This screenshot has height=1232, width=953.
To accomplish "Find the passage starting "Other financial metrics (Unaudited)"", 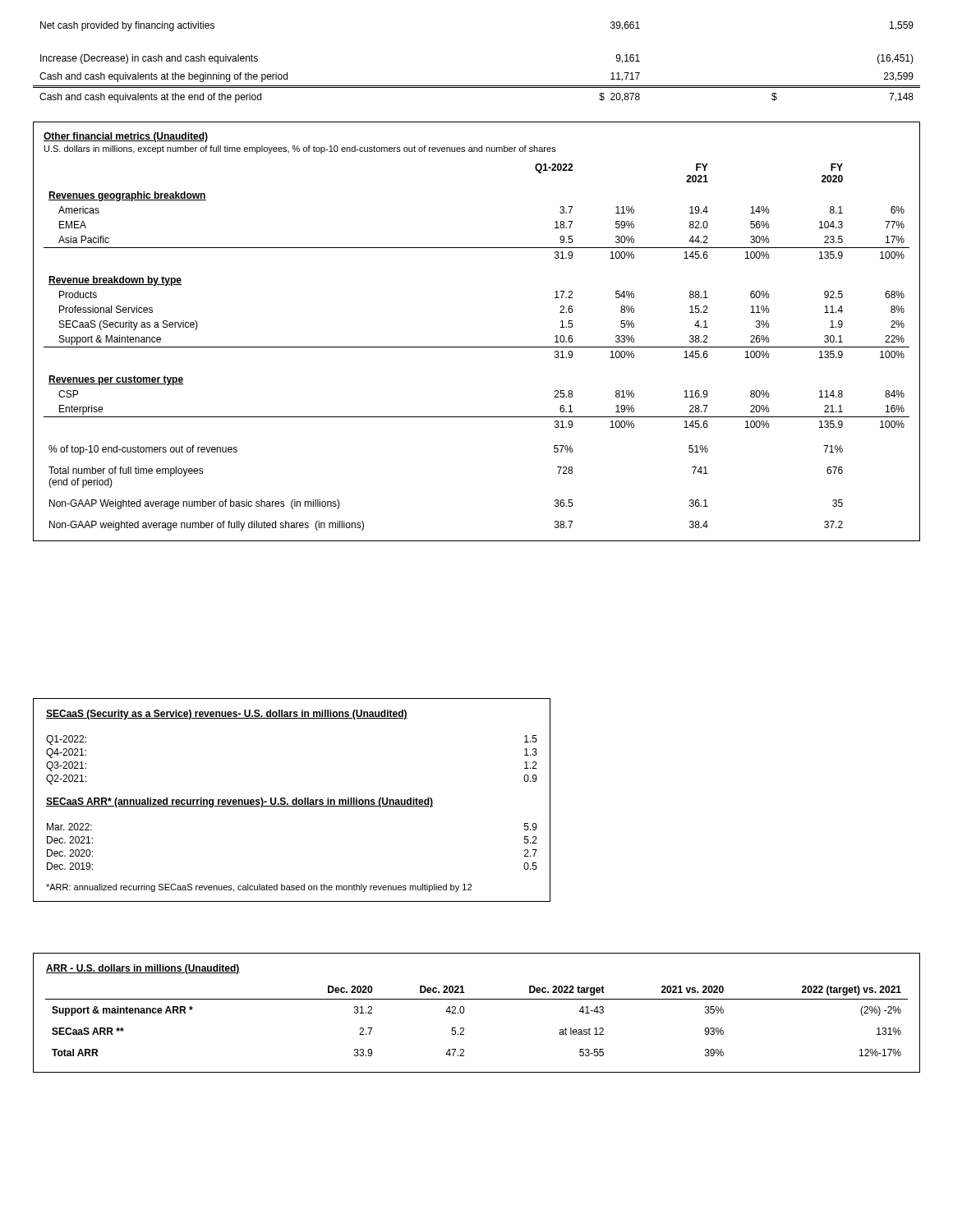I will [126, 136].
